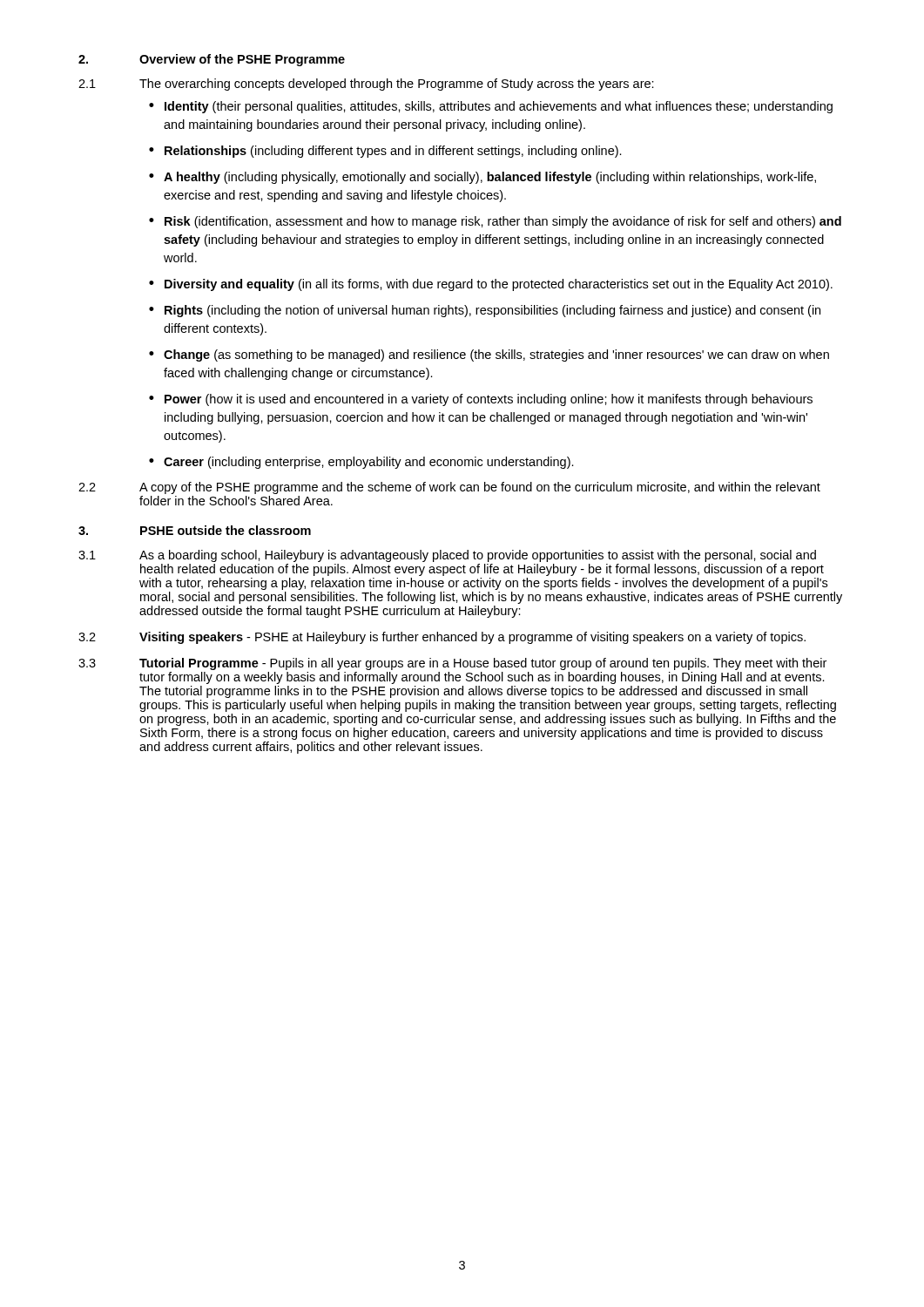Click where it says "2. Overview of the PSHE Programme"
This screenshot has height=1307, width=924.
[x=212, y=59]
